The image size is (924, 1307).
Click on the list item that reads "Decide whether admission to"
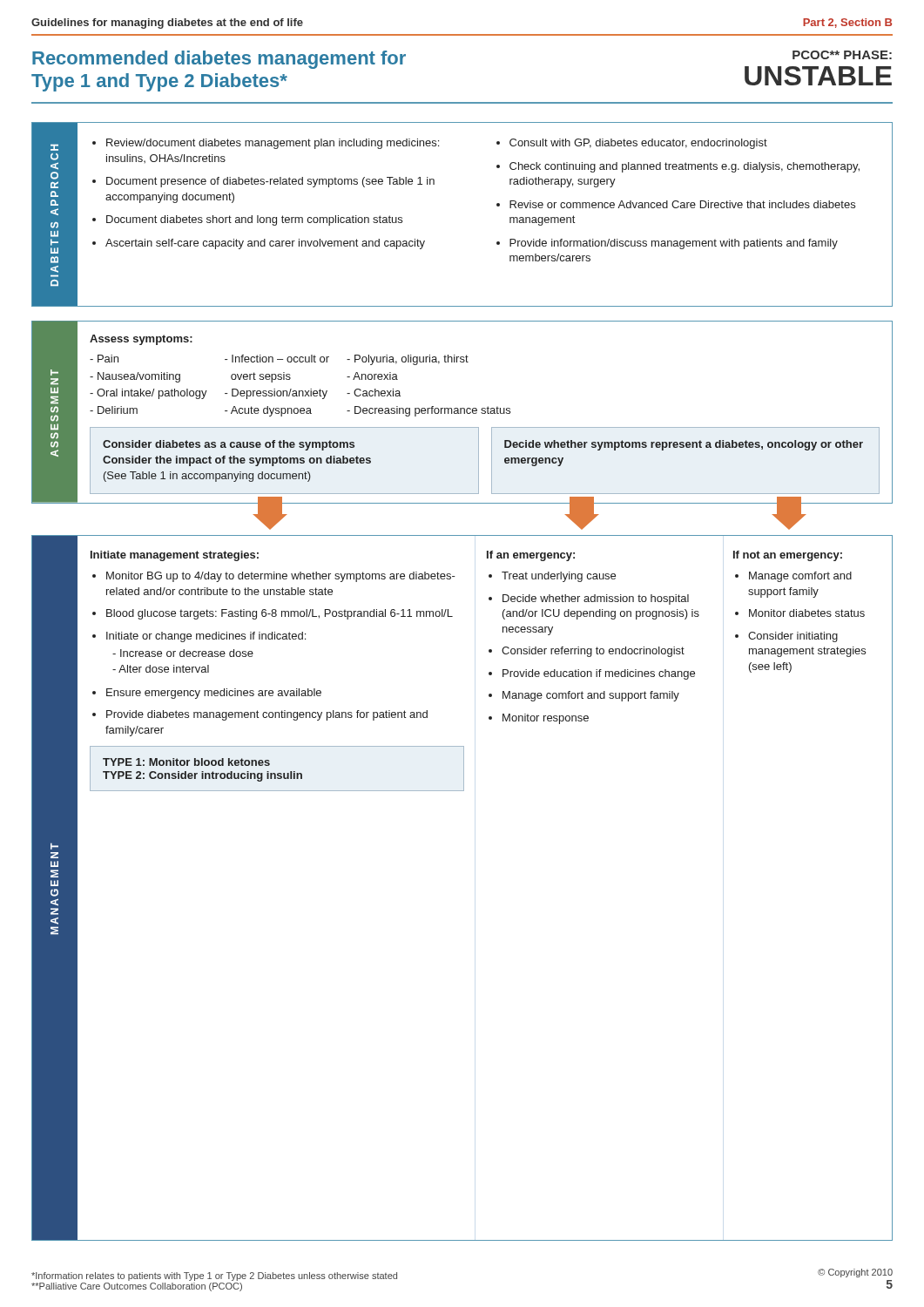pos(601,613)
